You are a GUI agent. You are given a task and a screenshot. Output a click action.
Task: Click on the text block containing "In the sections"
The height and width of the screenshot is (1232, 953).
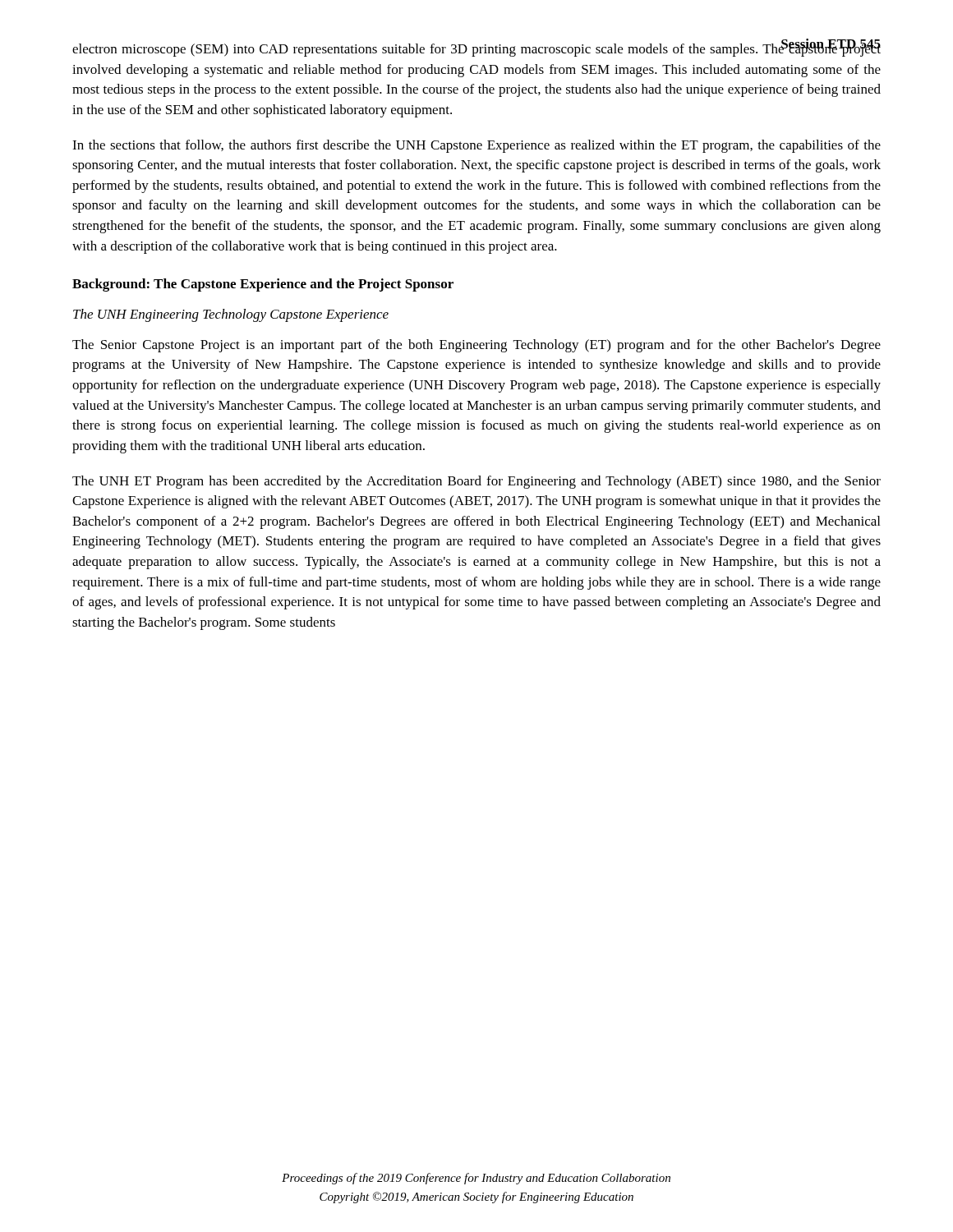(x=476, y=195)
